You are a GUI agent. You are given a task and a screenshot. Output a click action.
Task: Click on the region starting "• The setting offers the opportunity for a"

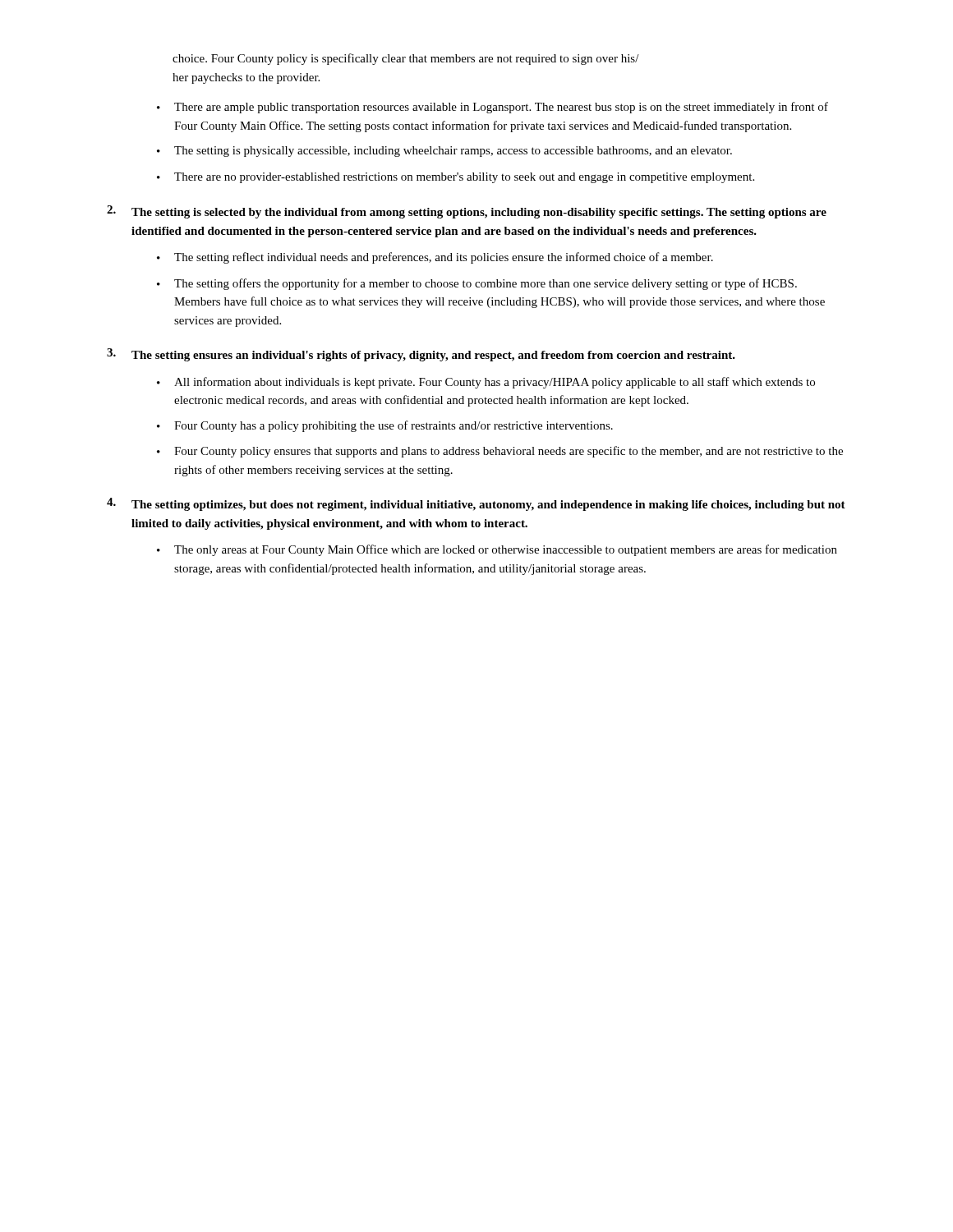501,302
